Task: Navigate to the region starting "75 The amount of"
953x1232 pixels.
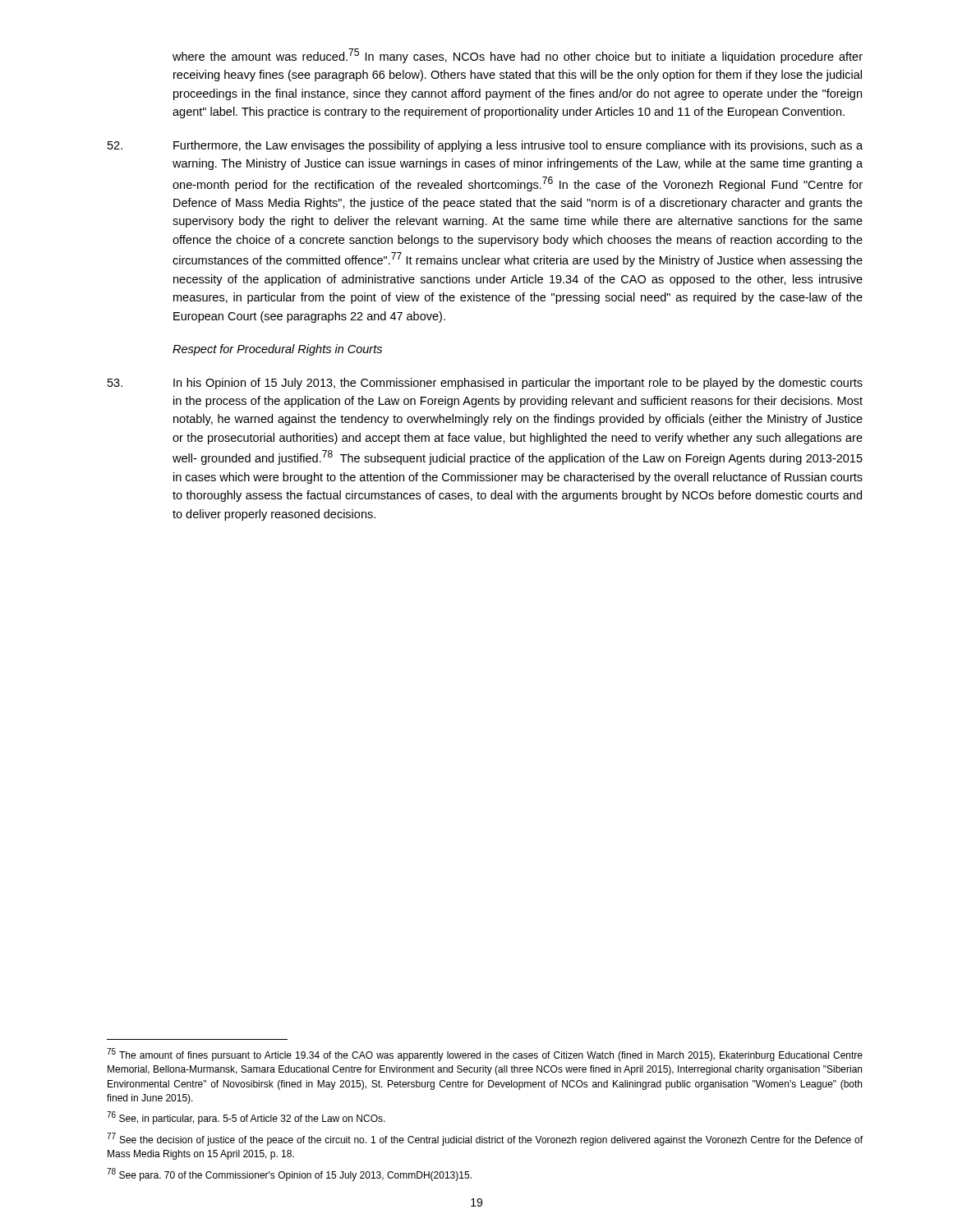Action: tap(485, 1075)
